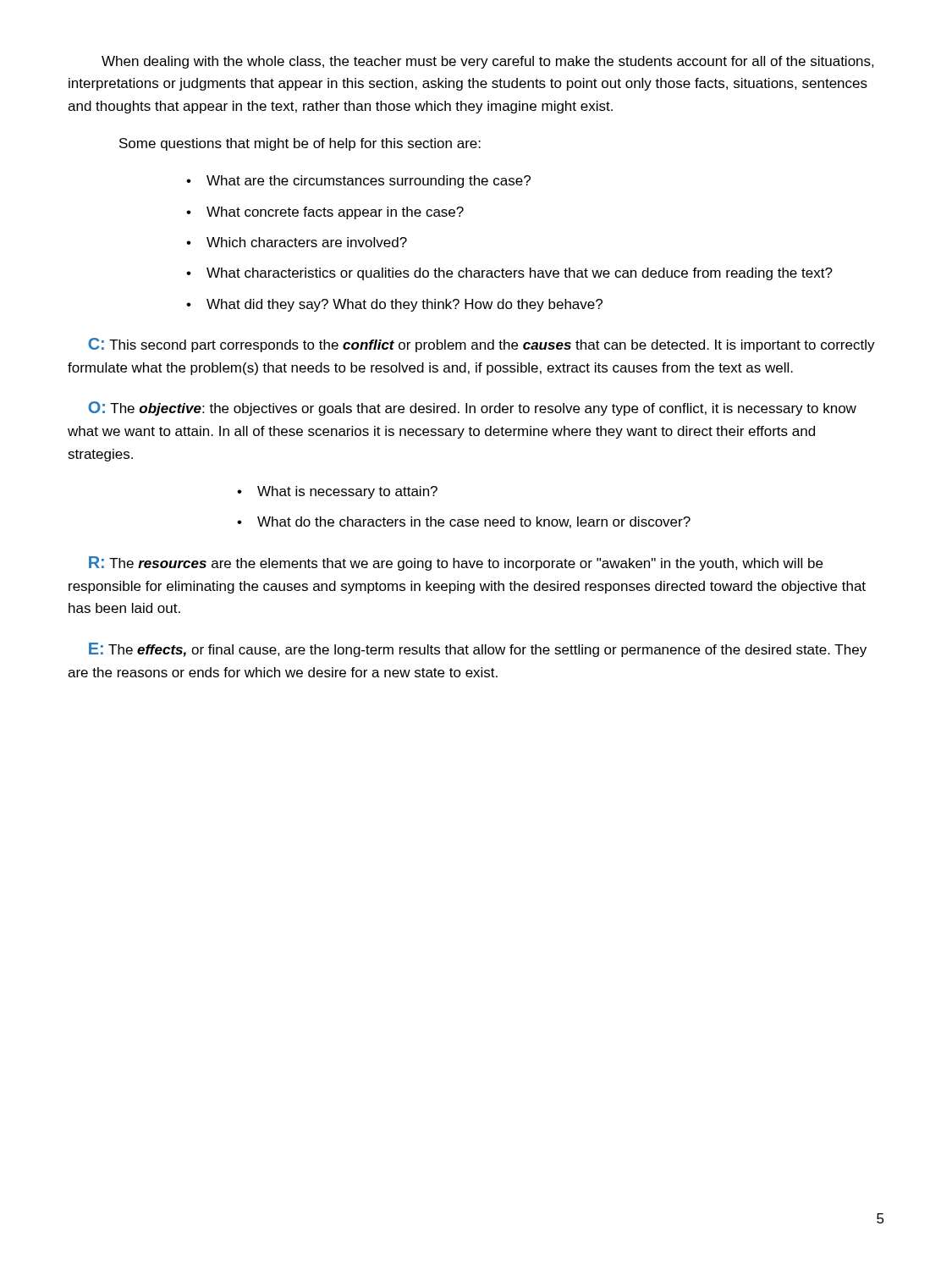Viewport: 952px width, 1270px height.
Task: Point to the text block starting "What do the characters in the case need"
Action: point(474,522)
